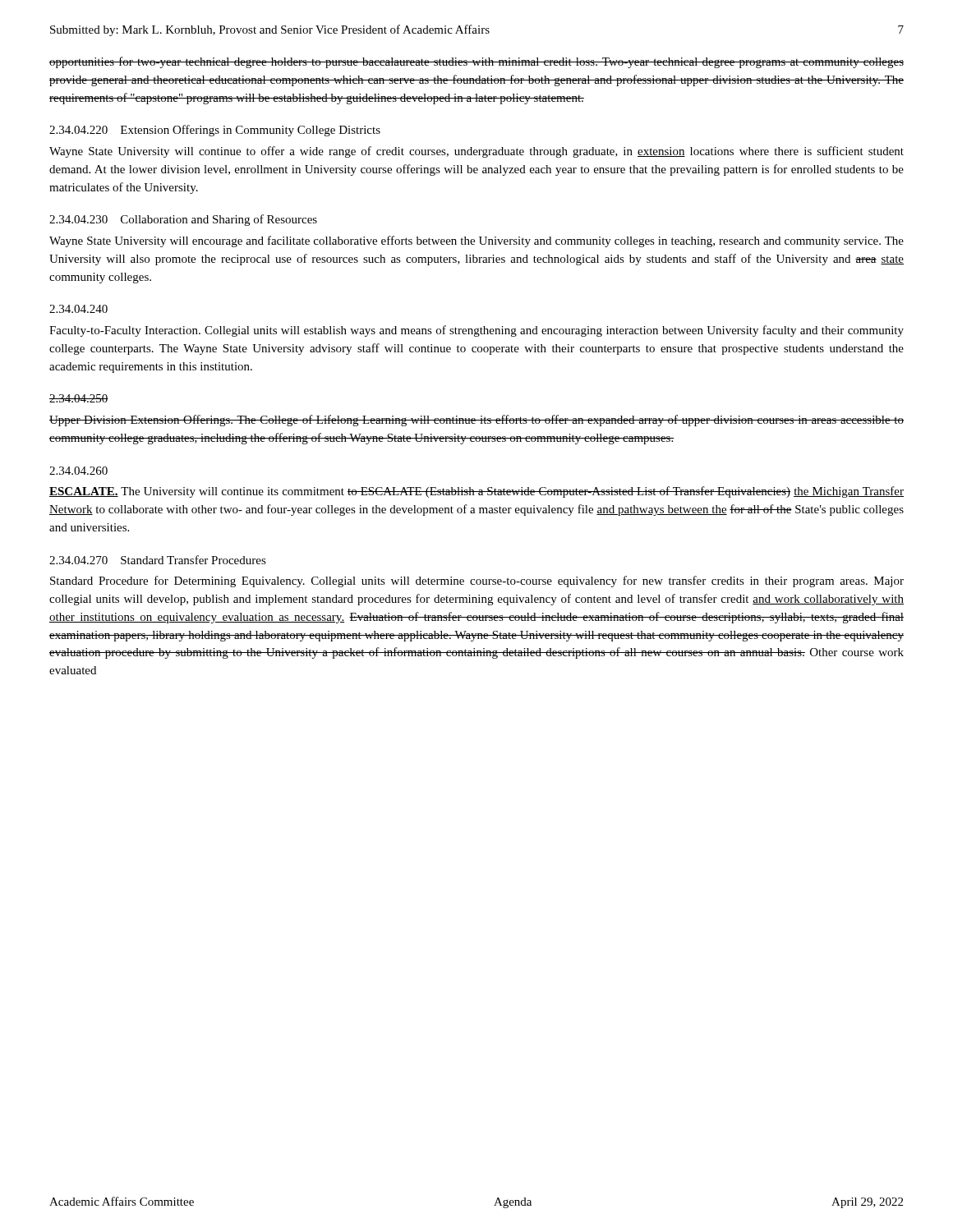The height and width of the screenshot is (1232, 953).
Task: Find the block starting "Wayne State University will continue to offer a"
Action: 476,170
